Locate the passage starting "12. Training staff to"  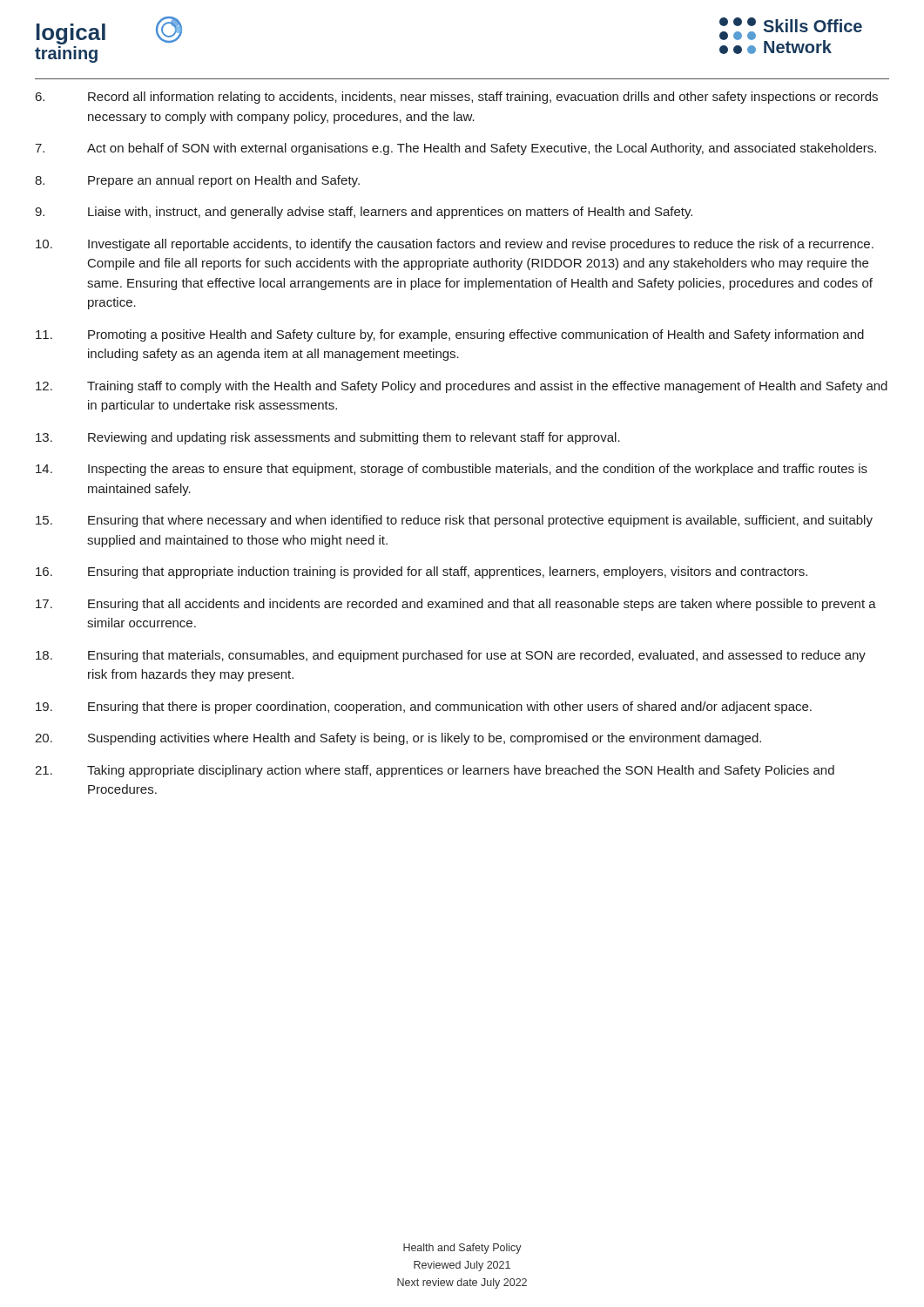click(x=462, y=396)
